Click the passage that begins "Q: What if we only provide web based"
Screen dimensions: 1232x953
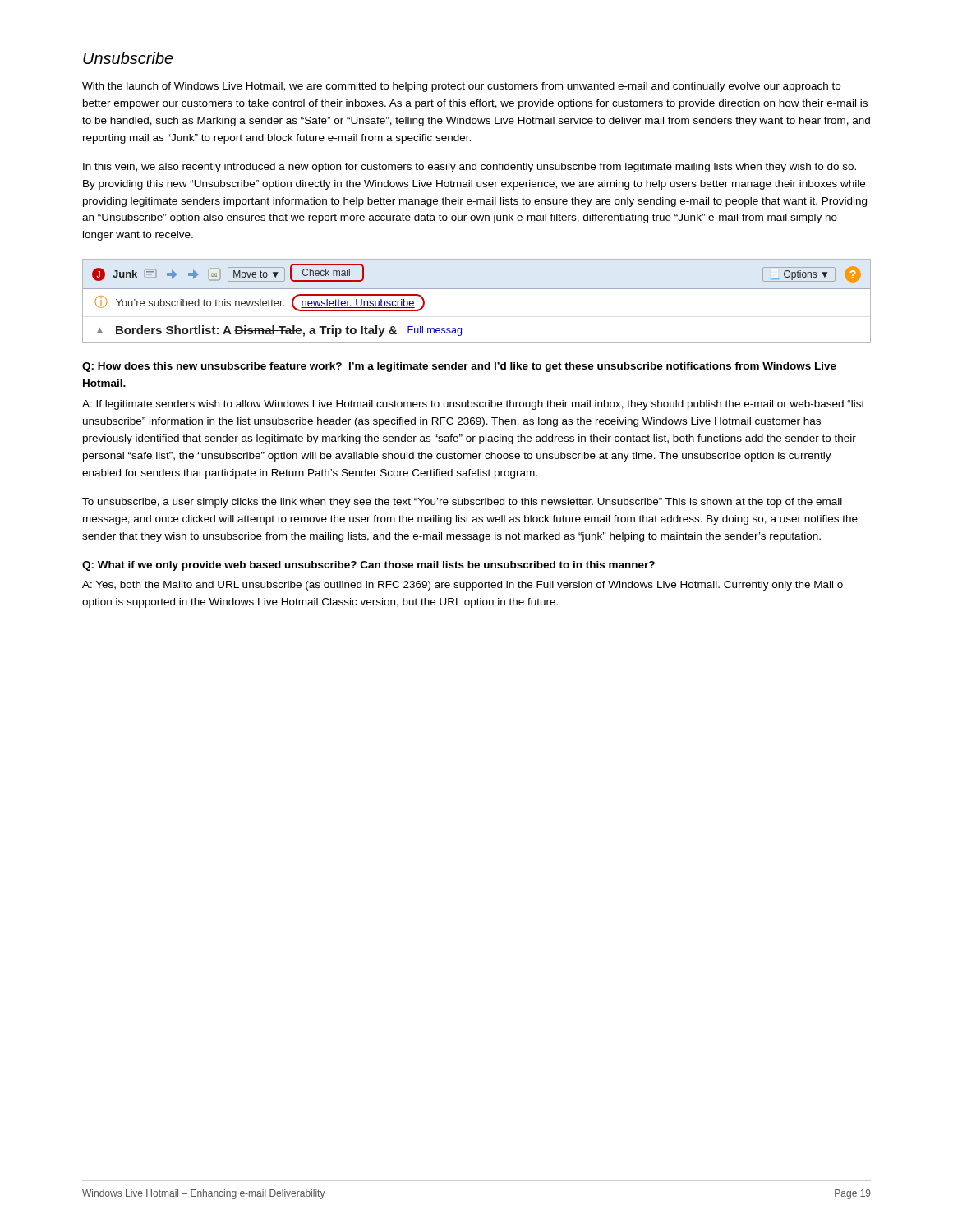(476, 584)
